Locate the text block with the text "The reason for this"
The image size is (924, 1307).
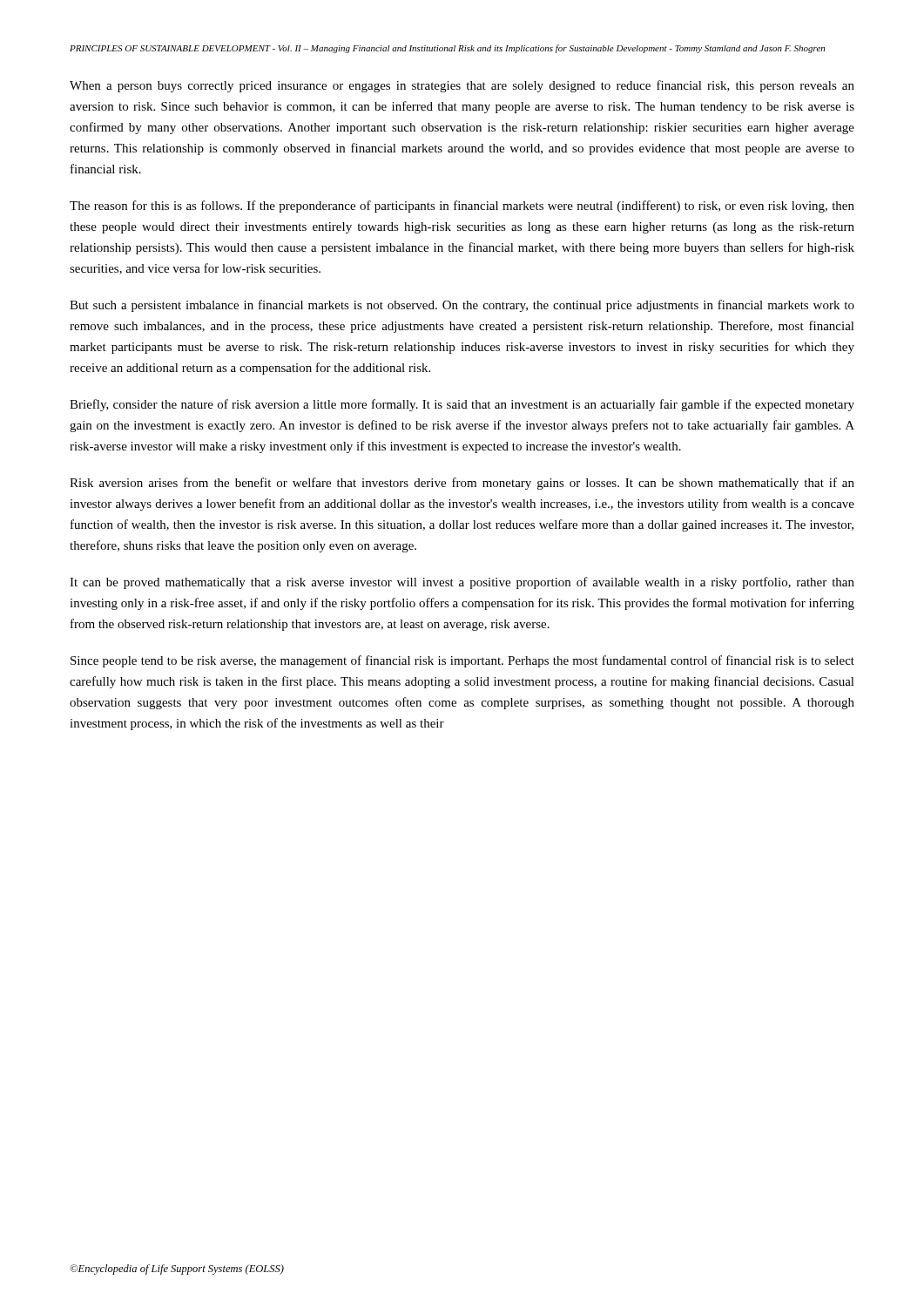coord(462,237)
